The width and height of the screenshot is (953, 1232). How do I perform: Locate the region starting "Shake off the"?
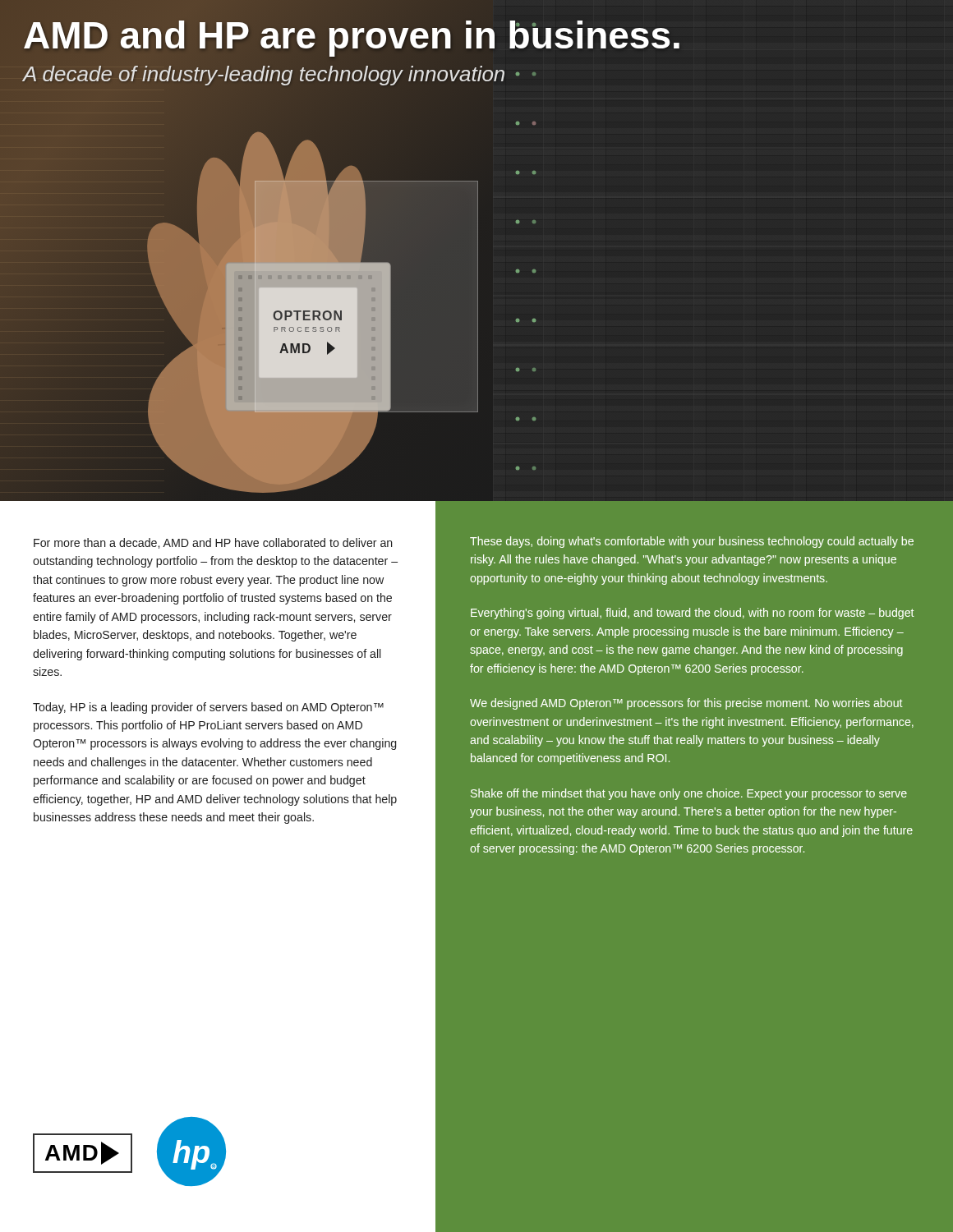pyautogui.click(x=694, y=821)
